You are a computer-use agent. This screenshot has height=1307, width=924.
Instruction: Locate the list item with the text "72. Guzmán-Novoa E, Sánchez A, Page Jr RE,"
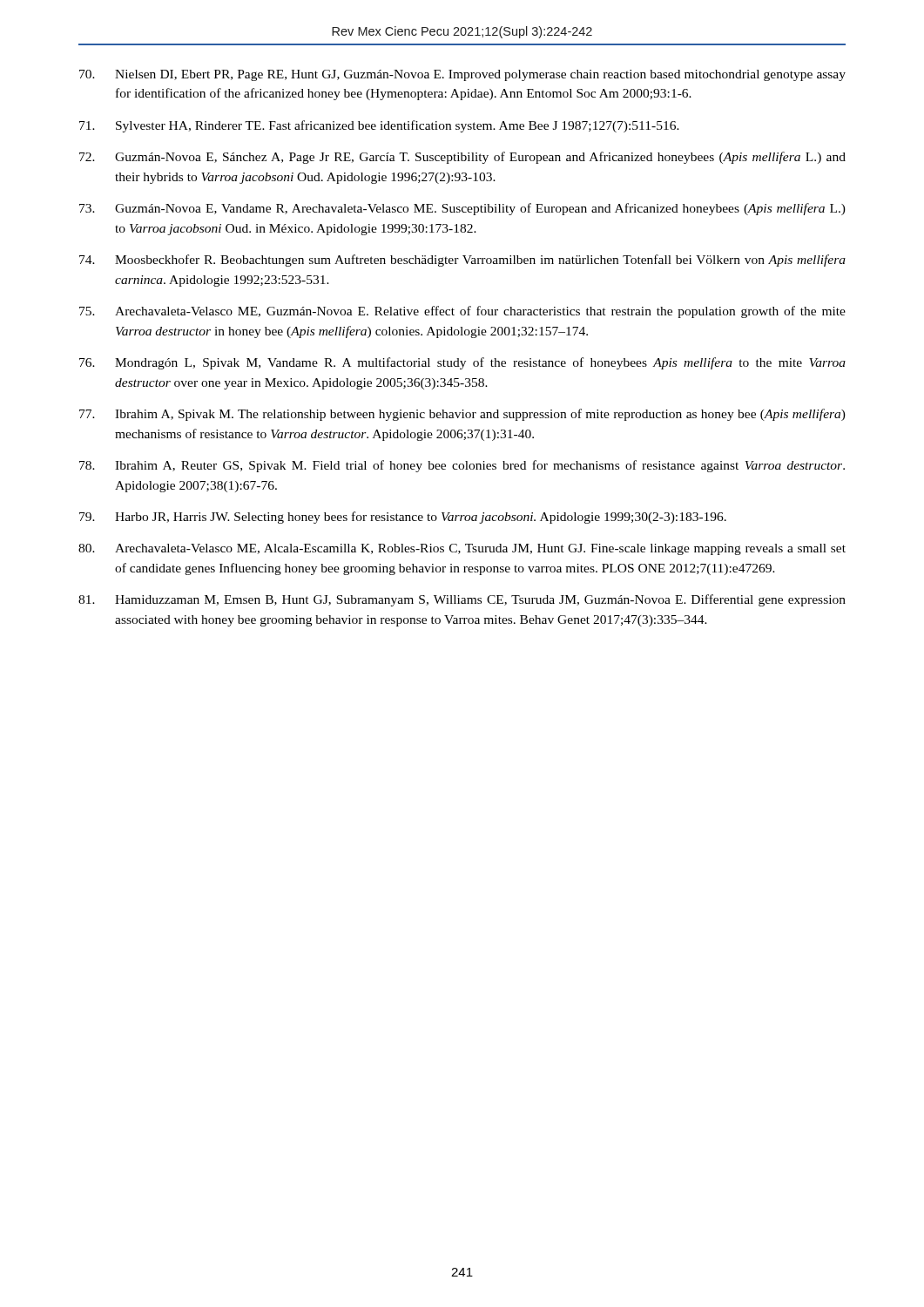click(x=462, y=167)
